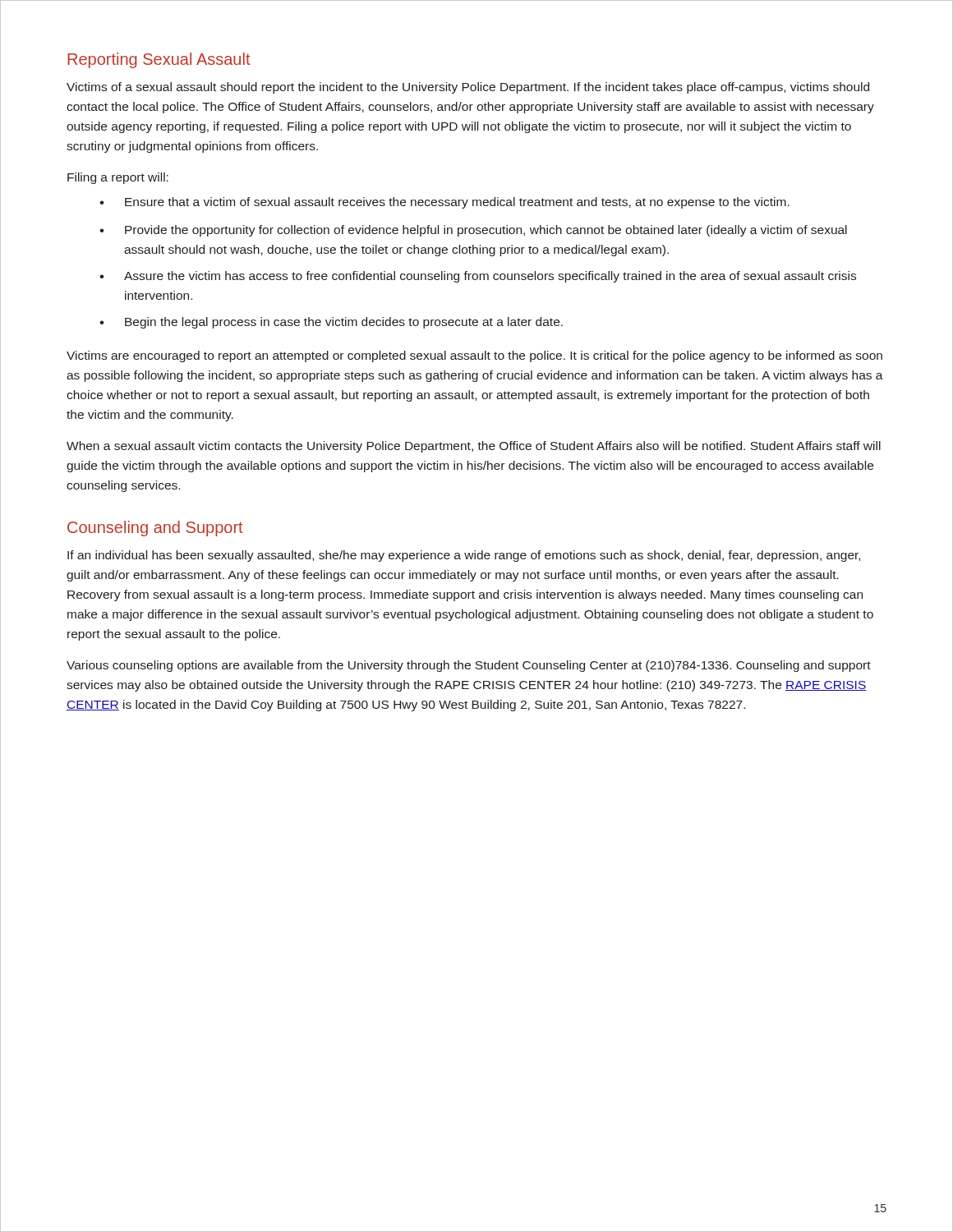Find the text starting "Counseling and Support"

coord(155,529)
